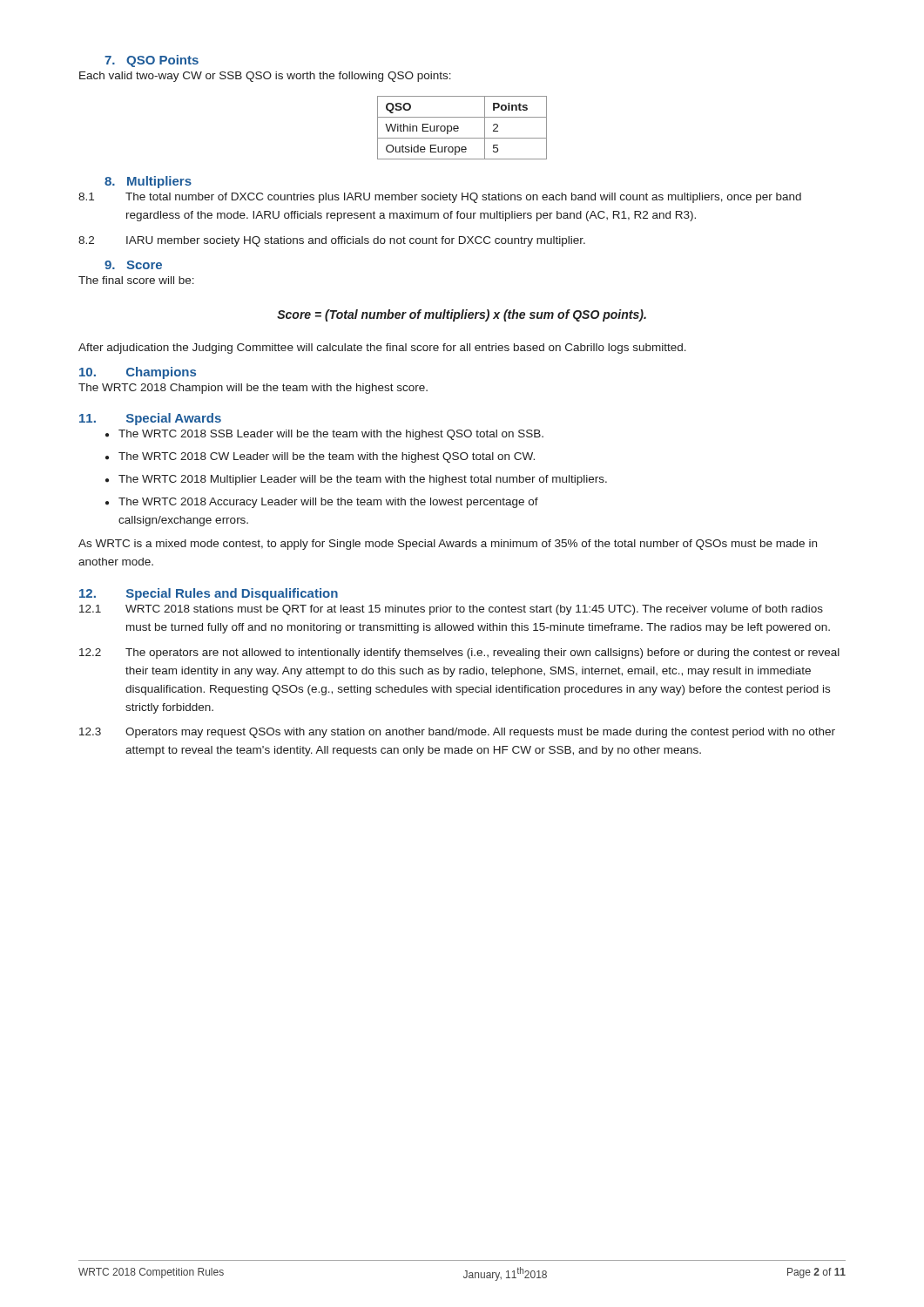
Task: Click the formula that begins "Score = (Total"
Action: click(x=462, y=314)
